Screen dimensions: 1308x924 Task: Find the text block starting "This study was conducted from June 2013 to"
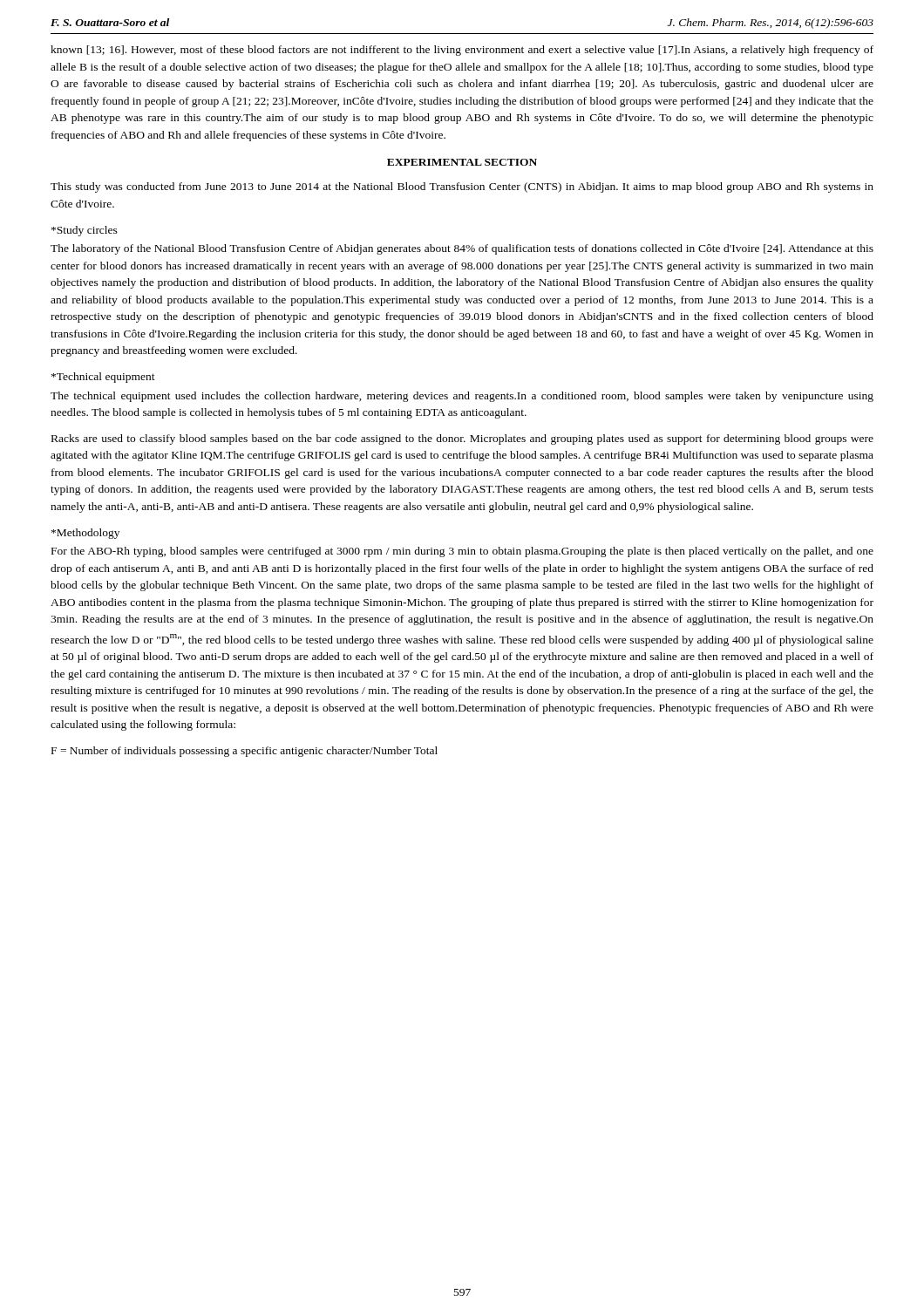[462, 195]
